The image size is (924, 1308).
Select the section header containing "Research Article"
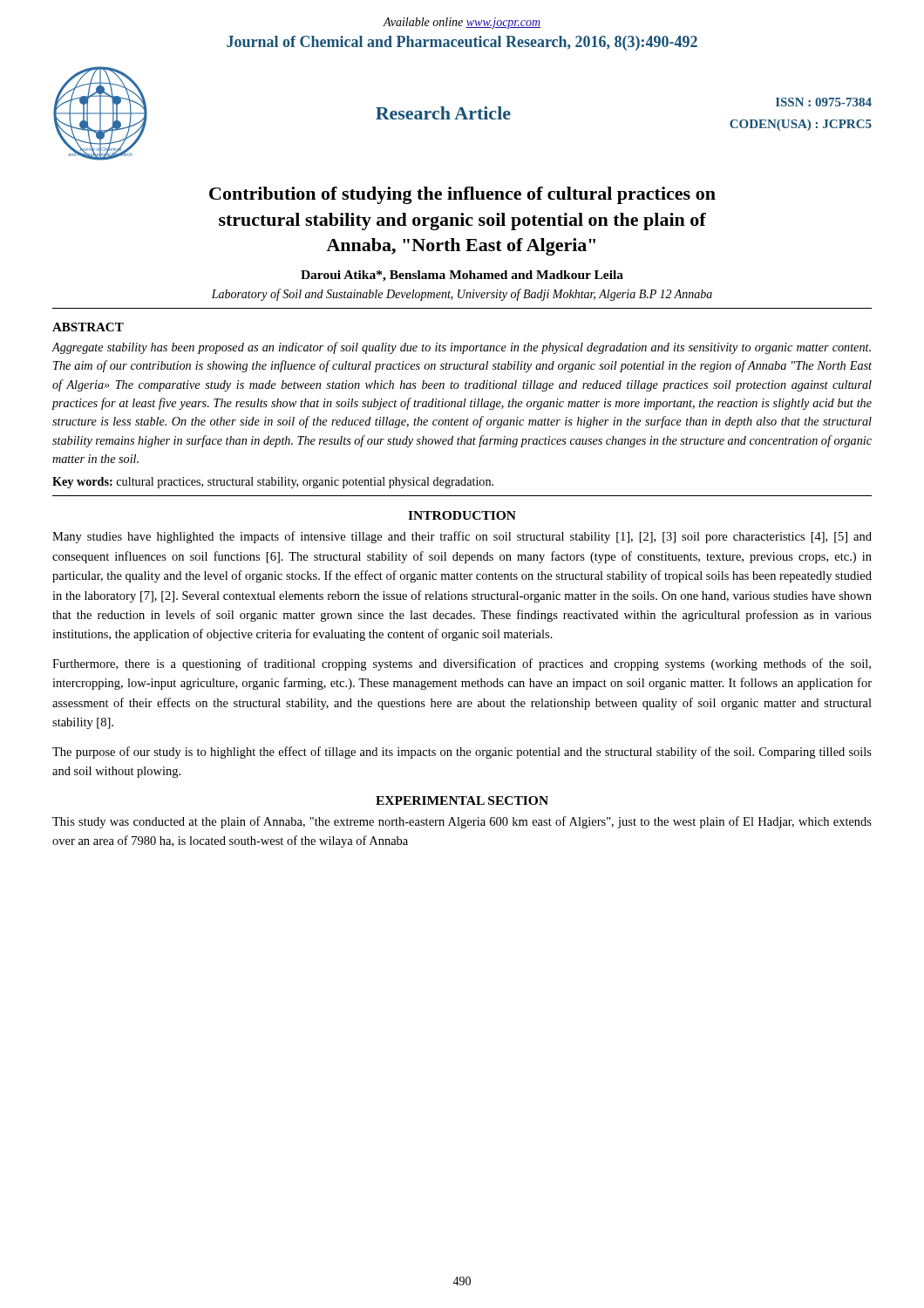click(x=443, y=113)
